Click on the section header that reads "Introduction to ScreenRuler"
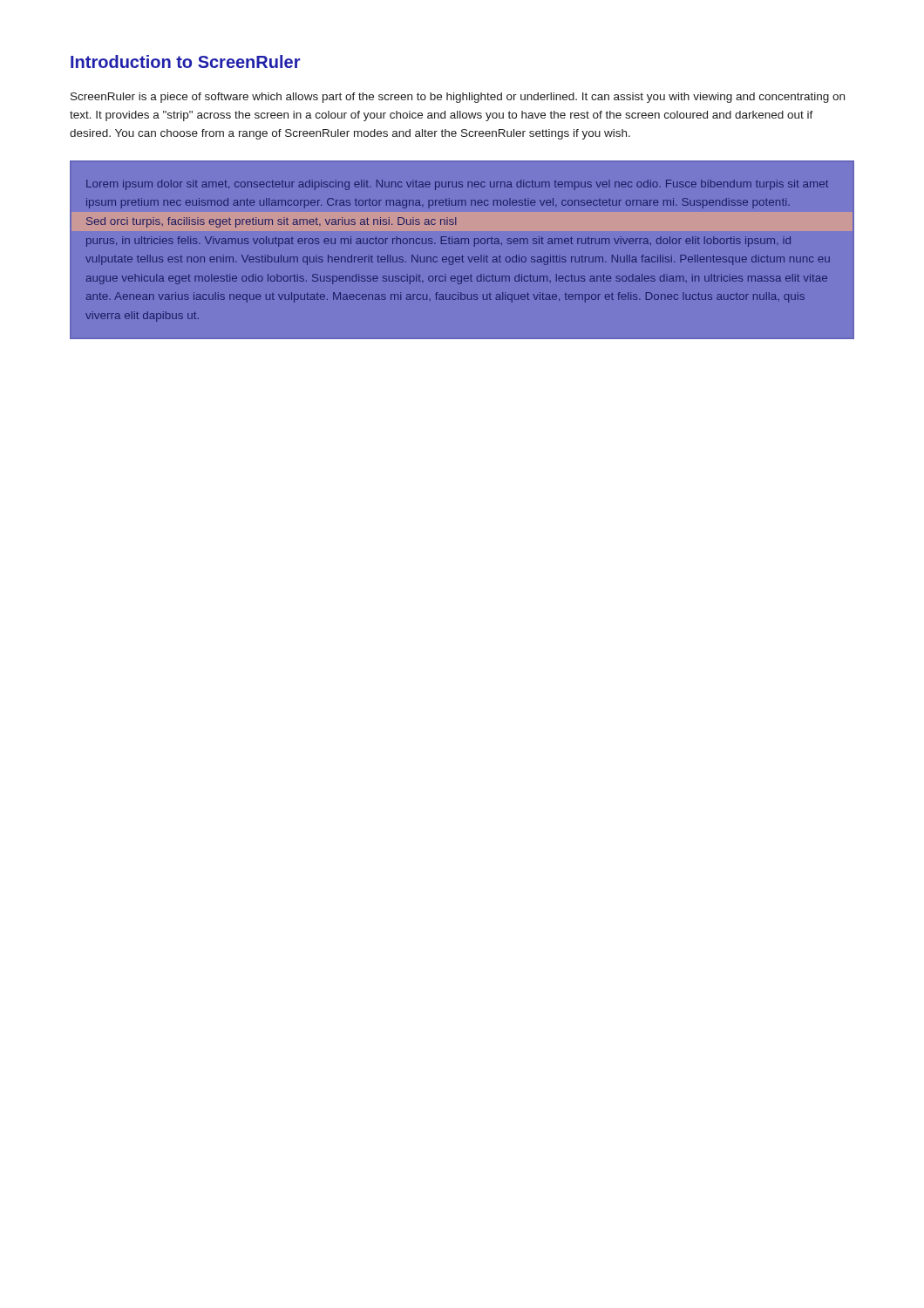The image size is (924, 1308). tap(186, 61)
